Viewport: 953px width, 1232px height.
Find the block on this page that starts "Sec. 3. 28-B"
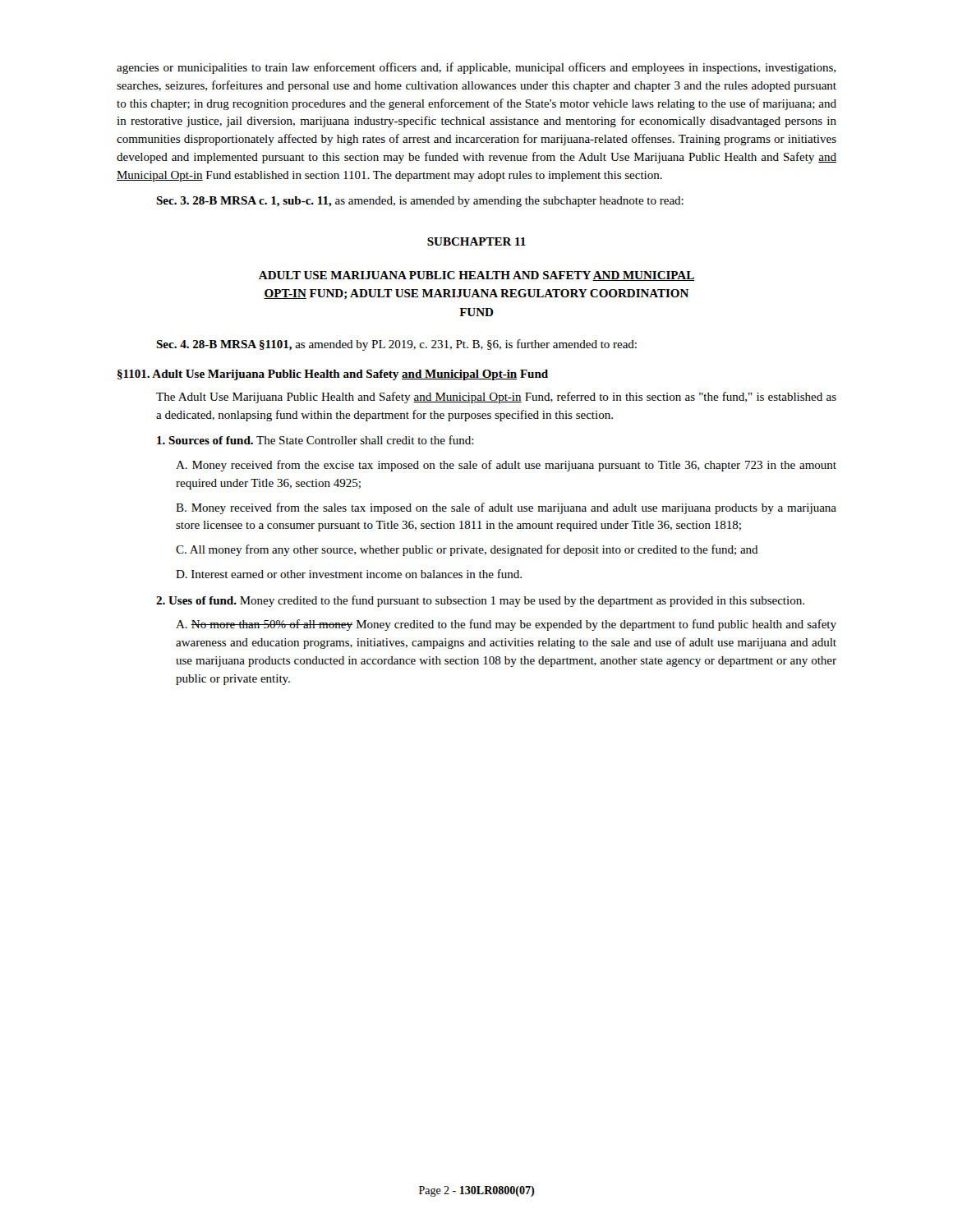tap(420, 201)
